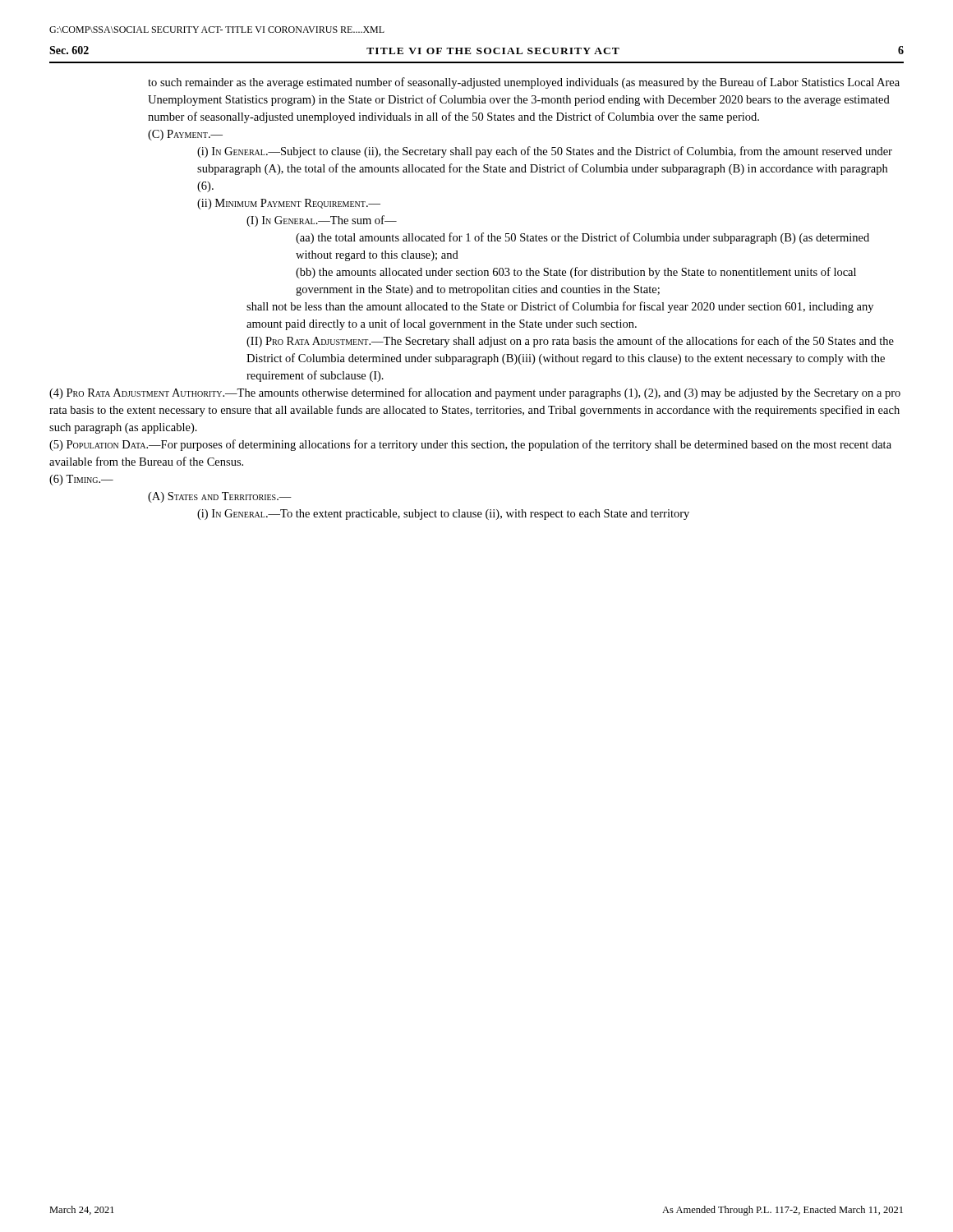This screenshot has width=953, height=1232.
Task: Locate the block of text that opens with "shall not be less than the amount"
Action: click(560, 315)
